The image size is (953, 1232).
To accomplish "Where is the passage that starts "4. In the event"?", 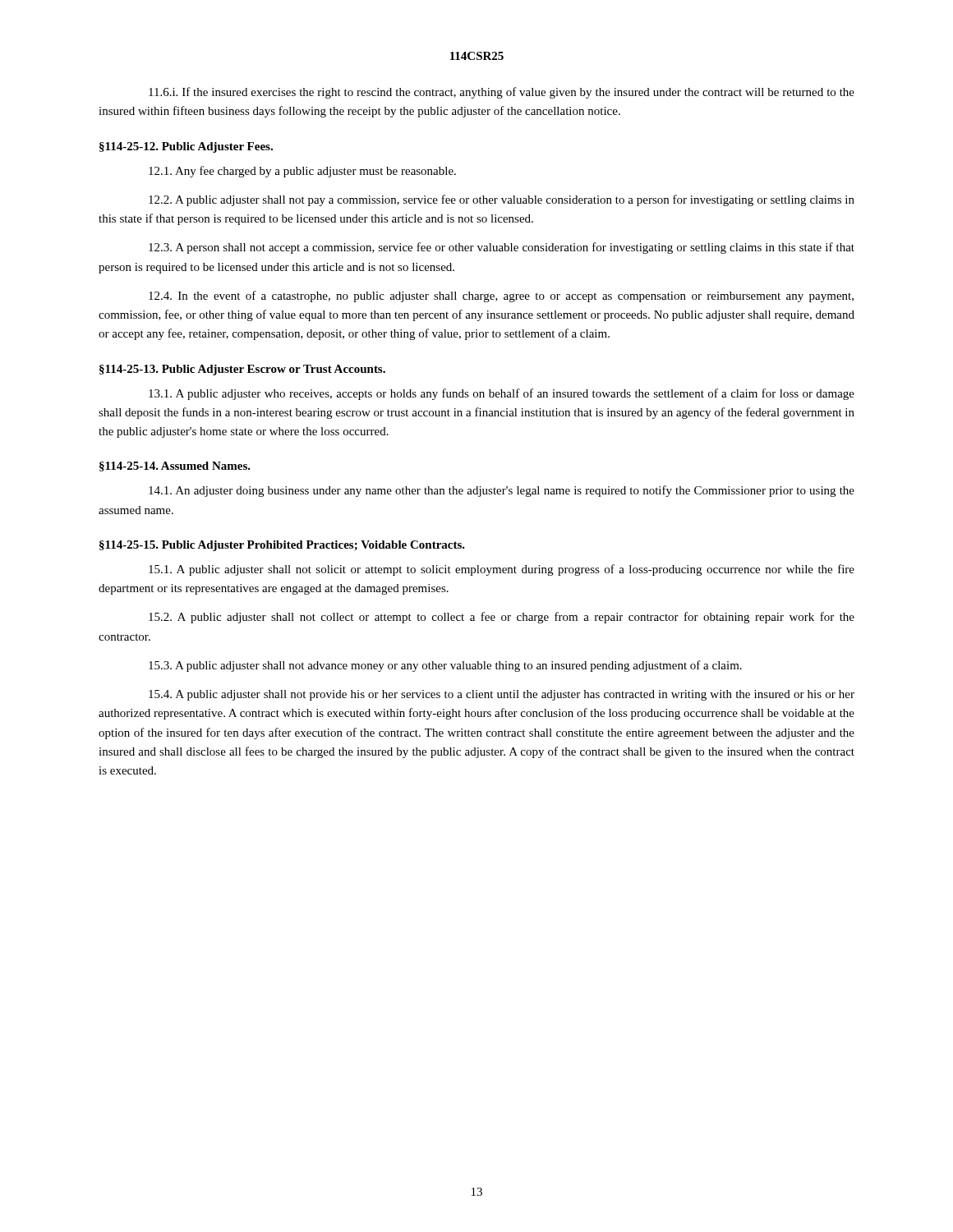I will (476, 315).
